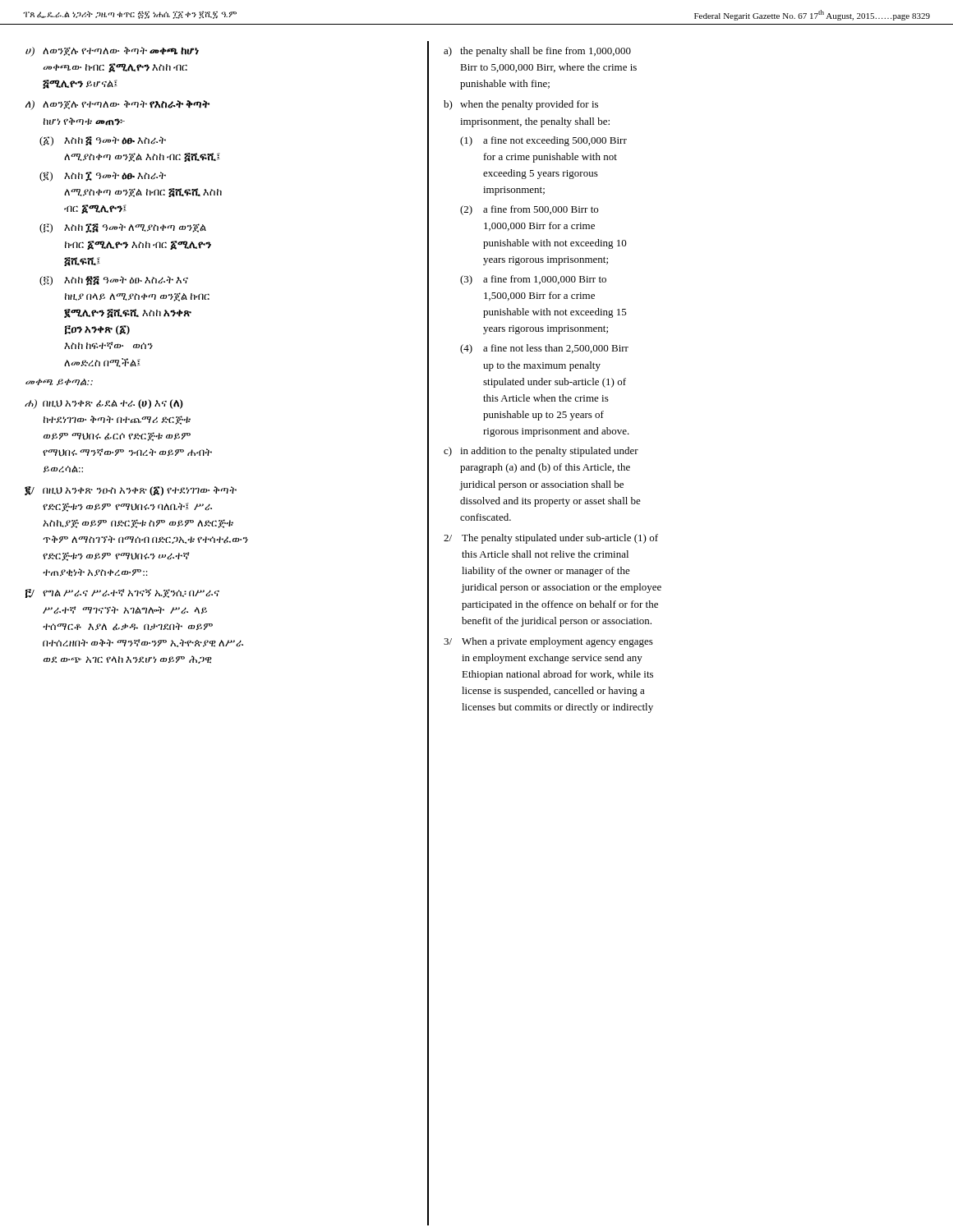Locate the list item that says "2/ The penalty stipulated under sub-article"
Image resolution: width=953 pixels, height=1232 pixels.
tap(551, 539)
